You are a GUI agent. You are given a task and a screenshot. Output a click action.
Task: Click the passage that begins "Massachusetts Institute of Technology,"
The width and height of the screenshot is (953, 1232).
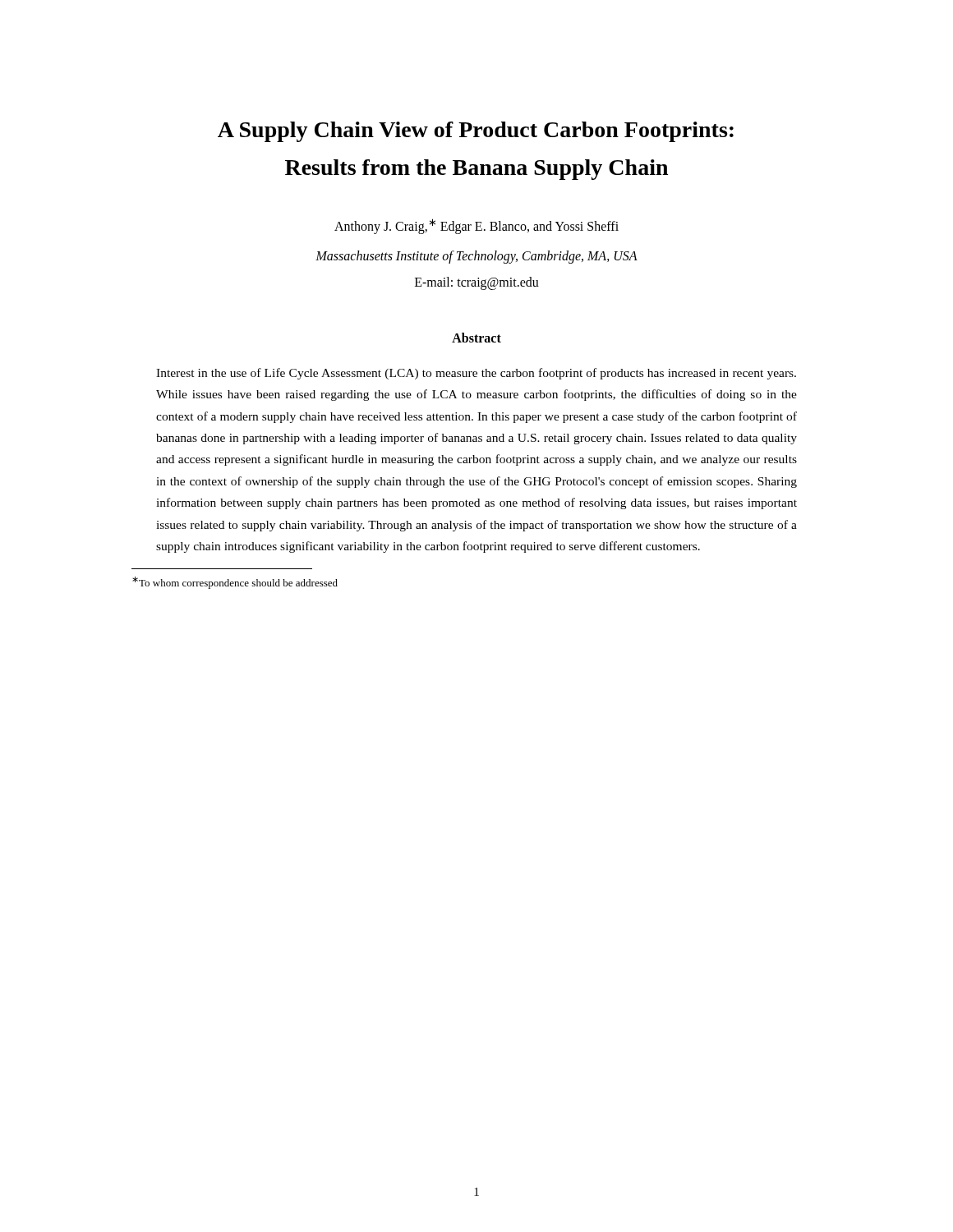click(x=476, y=256)
